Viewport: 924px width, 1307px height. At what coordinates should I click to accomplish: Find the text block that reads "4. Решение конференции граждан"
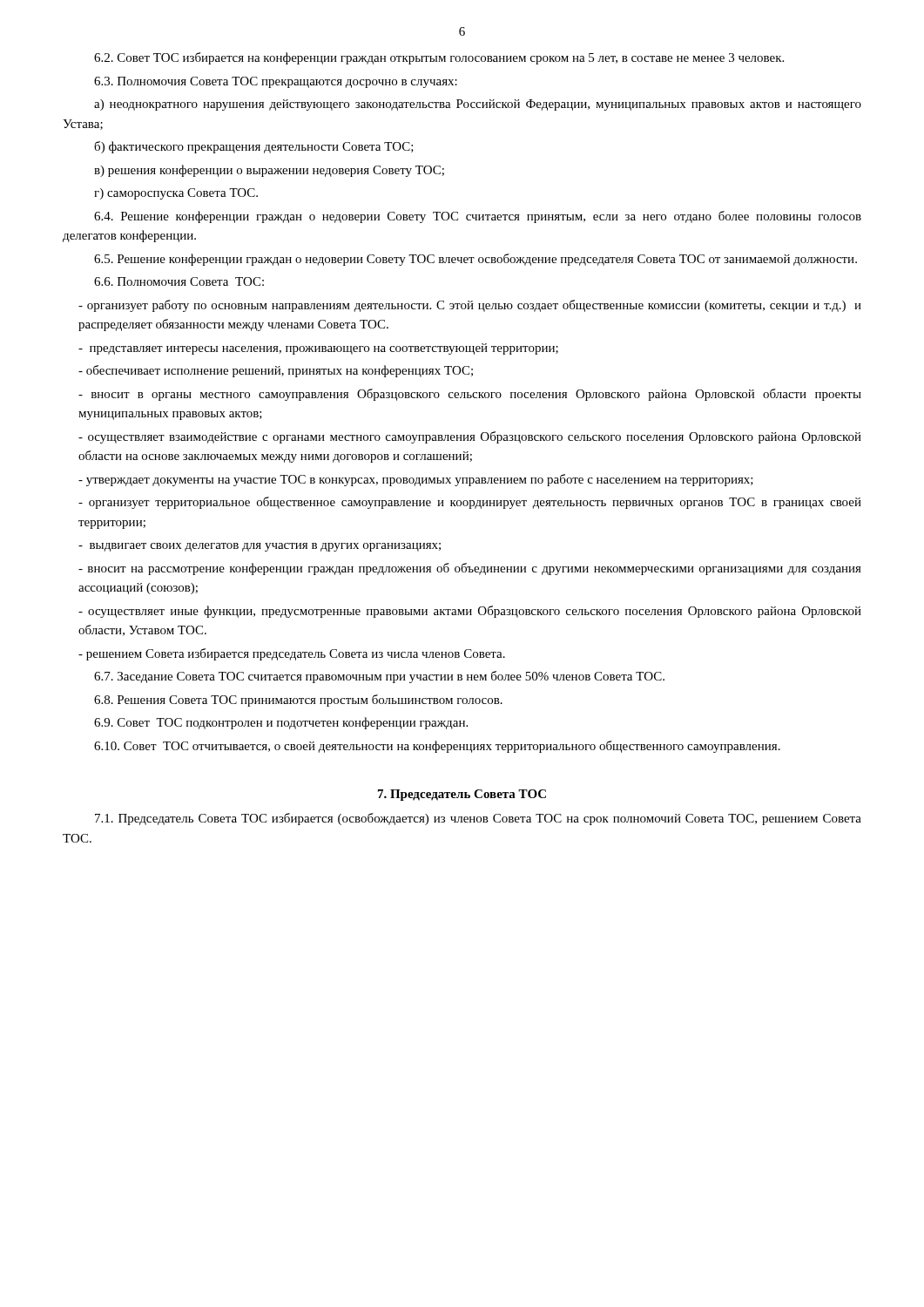point(462,225)
